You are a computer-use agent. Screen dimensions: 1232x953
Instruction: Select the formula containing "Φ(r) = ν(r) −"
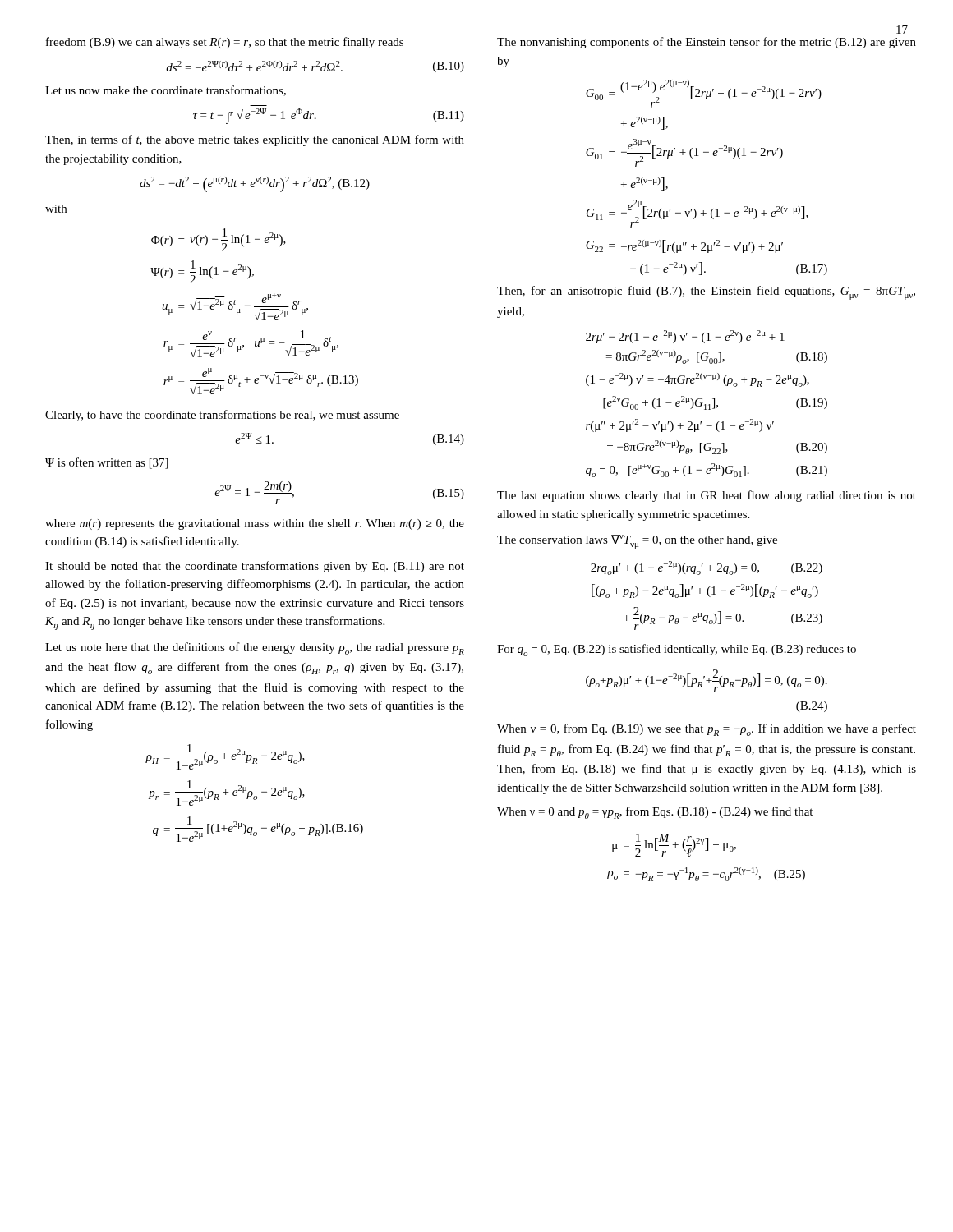(x=255, y=311)
